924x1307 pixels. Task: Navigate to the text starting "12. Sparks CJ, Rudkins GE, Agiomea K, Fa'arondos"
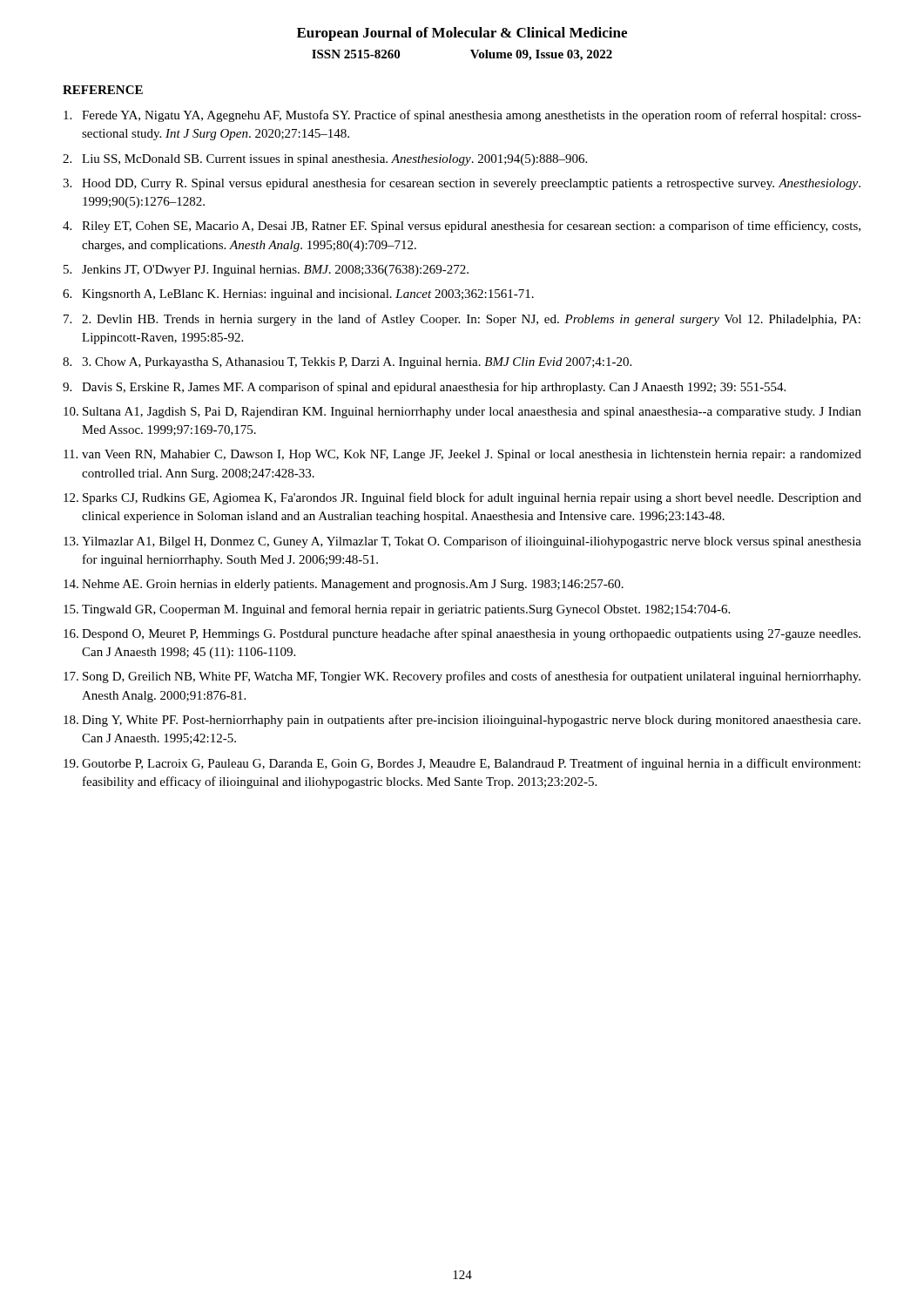pos(462,507)
